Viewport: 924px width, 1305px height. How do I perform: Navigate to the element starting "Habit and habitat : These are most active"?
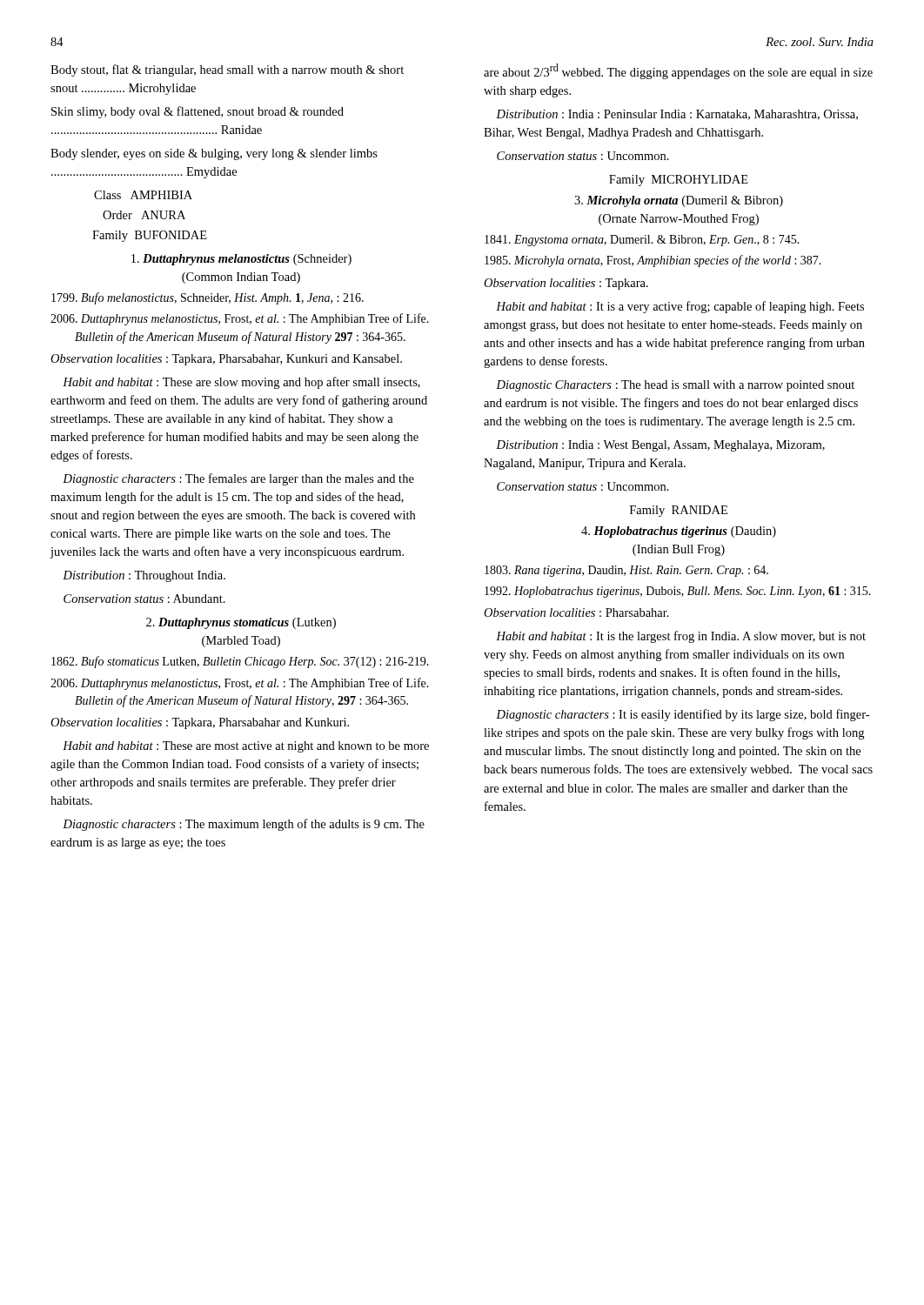240,773
